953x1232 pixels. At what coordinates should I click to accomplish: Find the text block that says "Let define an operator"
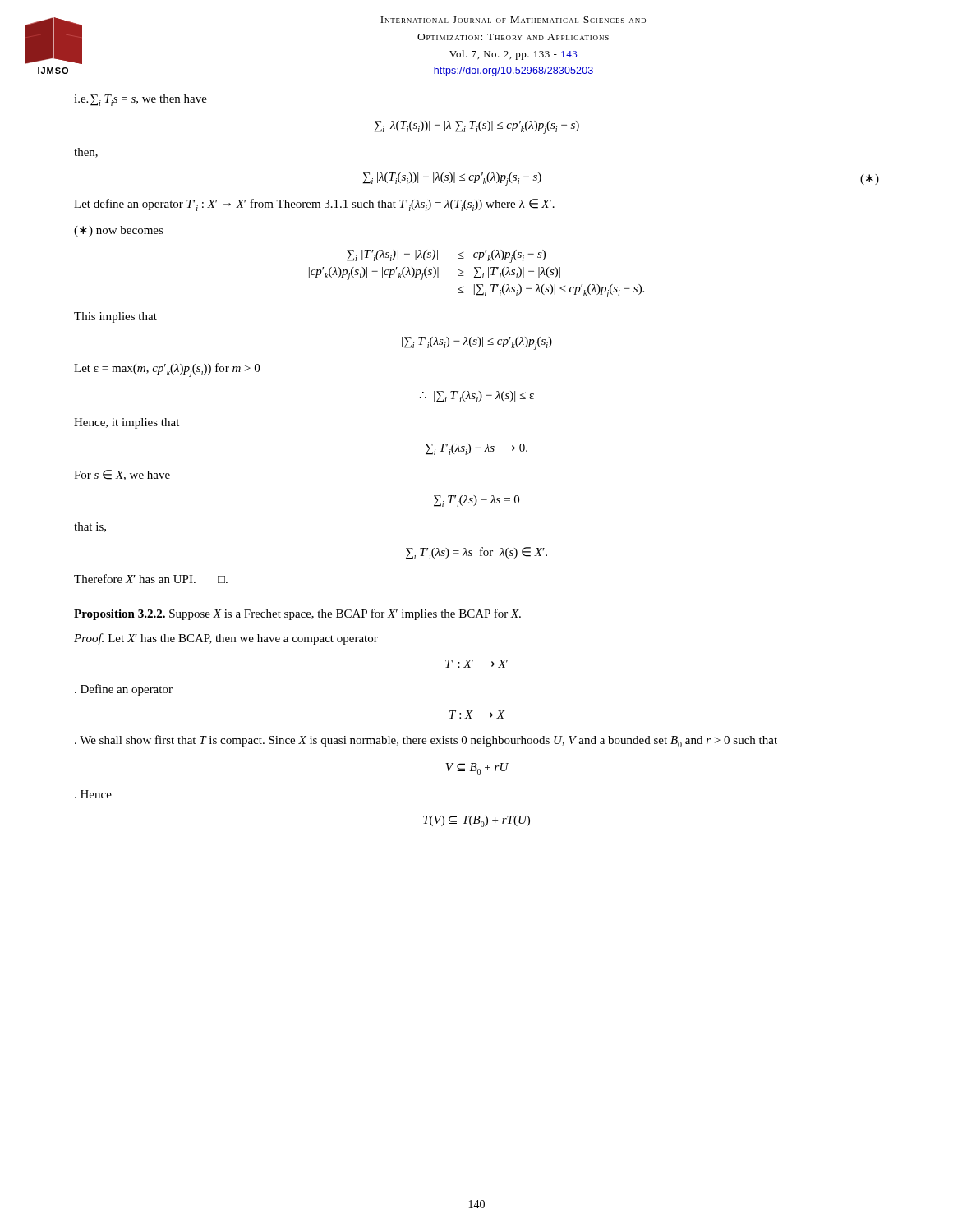(314, 205)
